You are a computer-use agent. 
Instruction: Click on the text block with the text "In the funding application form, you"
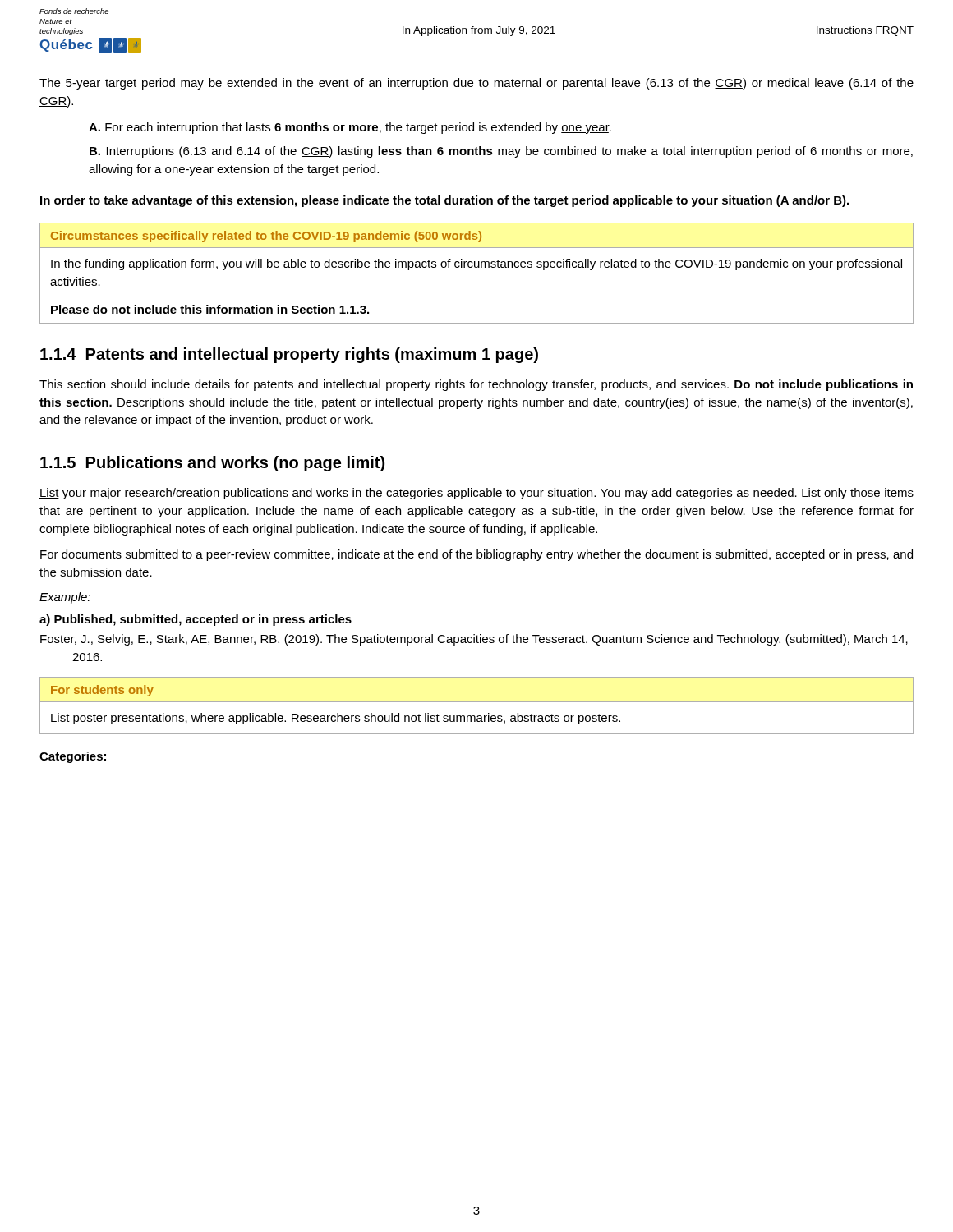pyautogui.click(x=476, y=272)
